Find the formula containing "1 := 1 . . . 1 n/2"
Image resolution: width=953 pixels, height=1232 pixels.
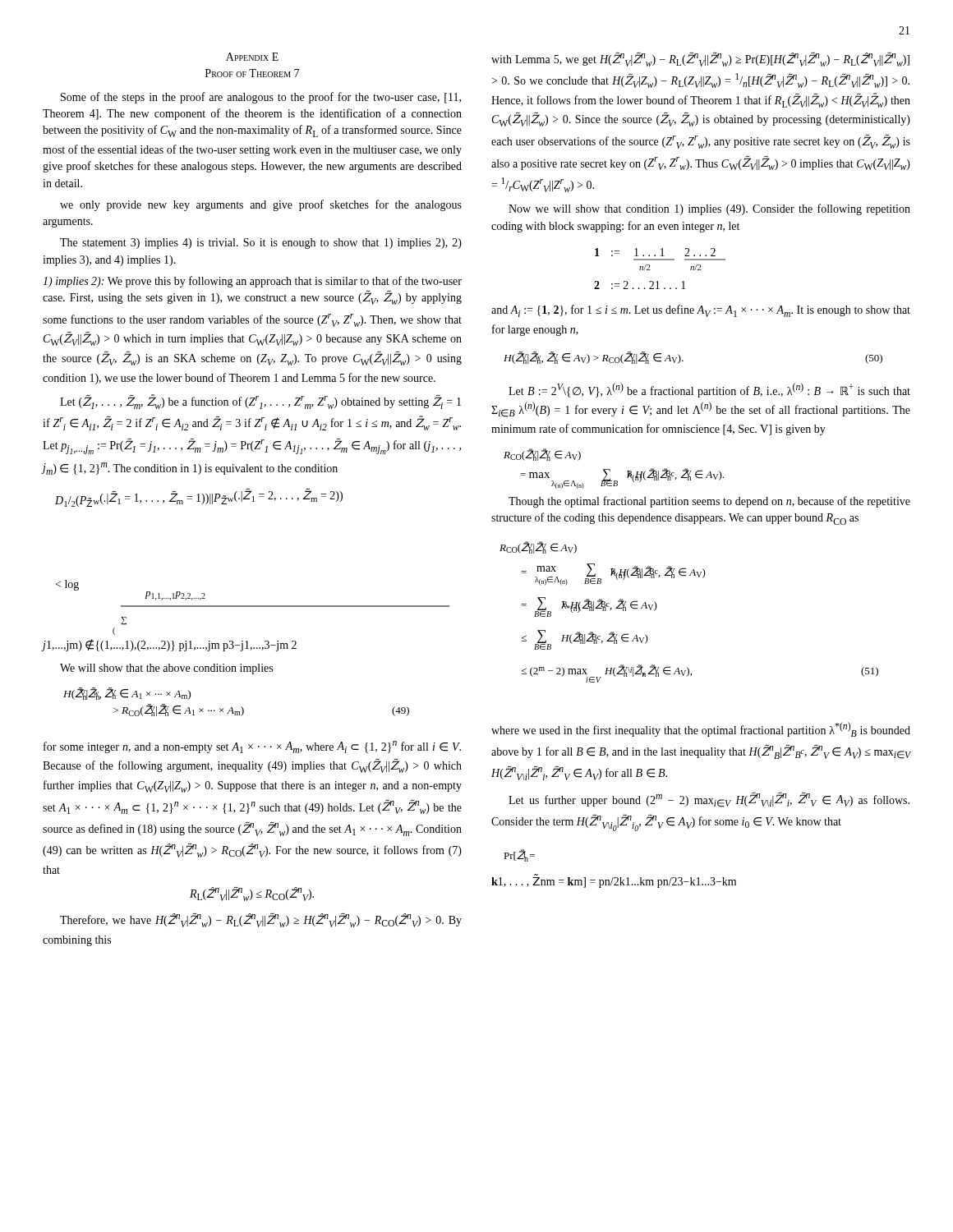(701, 270)
